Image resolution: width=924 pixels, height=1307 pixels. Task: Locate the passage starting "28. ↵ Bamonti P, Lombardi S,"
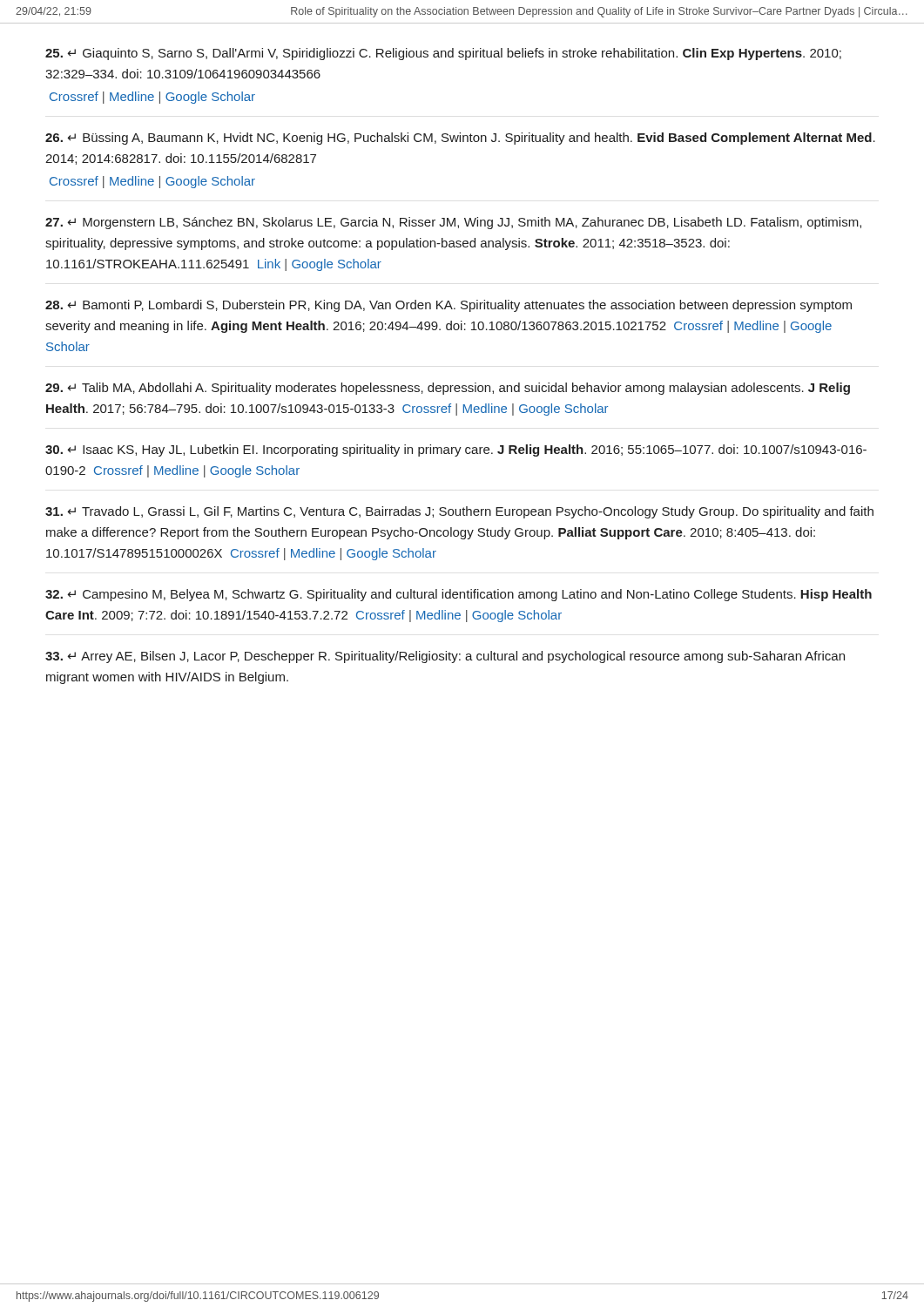pyautogui.click(x=449, y=325)
